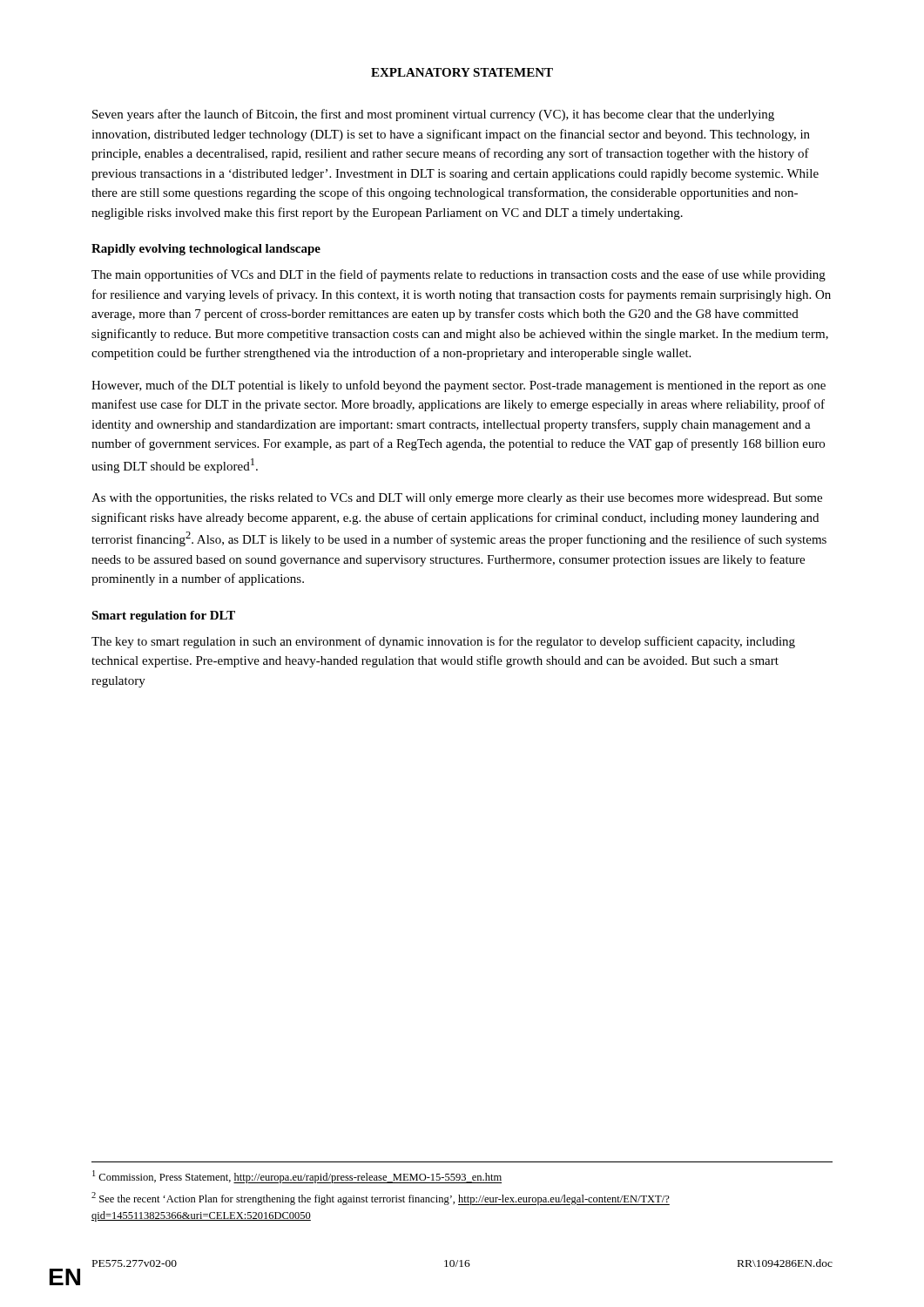
Task: Point to the text starting "EXPLANATORY STATEMENT"
Action: coord(462,72)
